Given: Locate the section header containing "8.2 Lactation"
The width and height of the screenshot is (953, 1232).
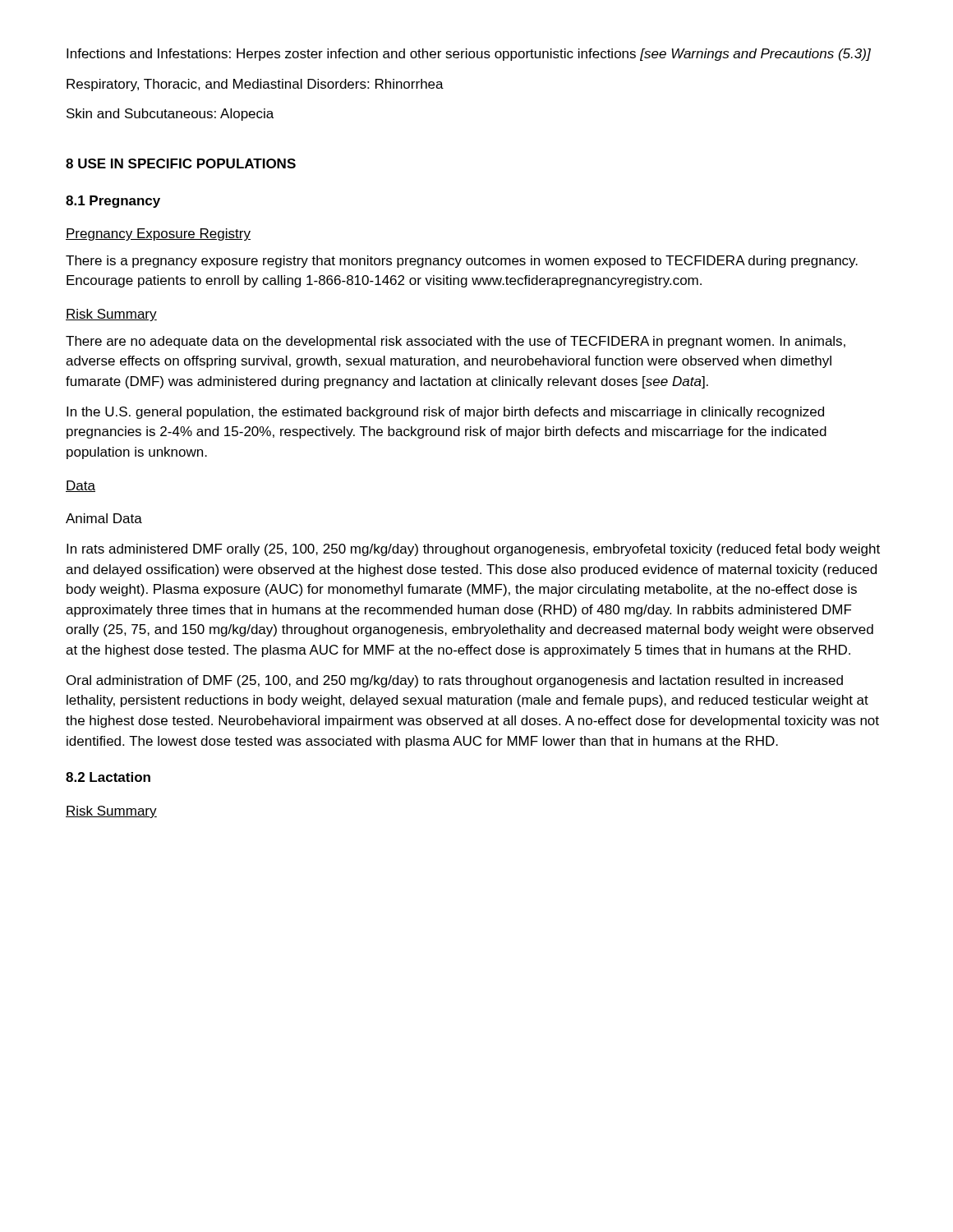Looking at the screenshot, I should [108, 778].
